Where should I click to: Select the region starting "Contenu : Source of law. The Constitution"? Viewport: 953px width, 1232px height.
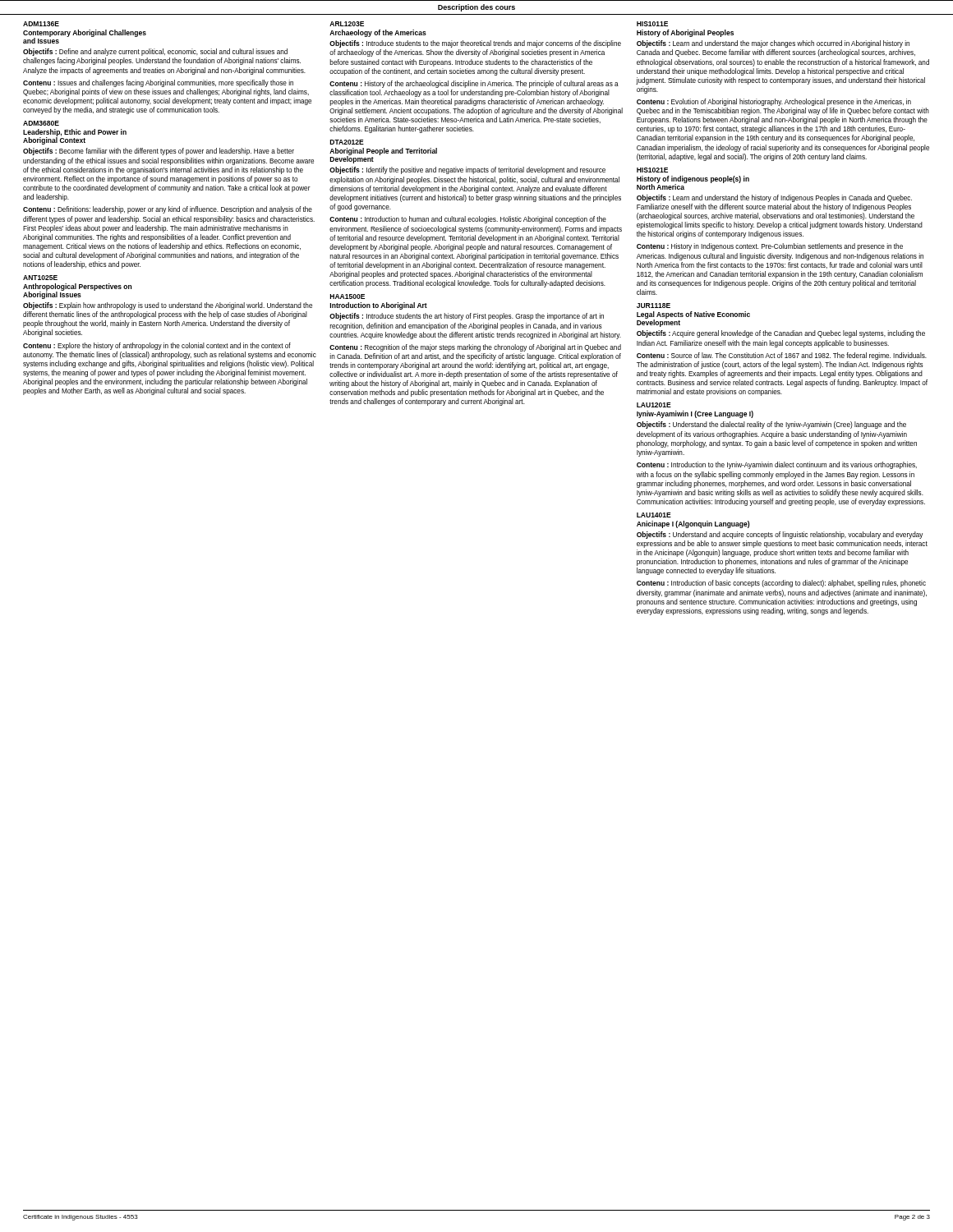click(782, 374)
